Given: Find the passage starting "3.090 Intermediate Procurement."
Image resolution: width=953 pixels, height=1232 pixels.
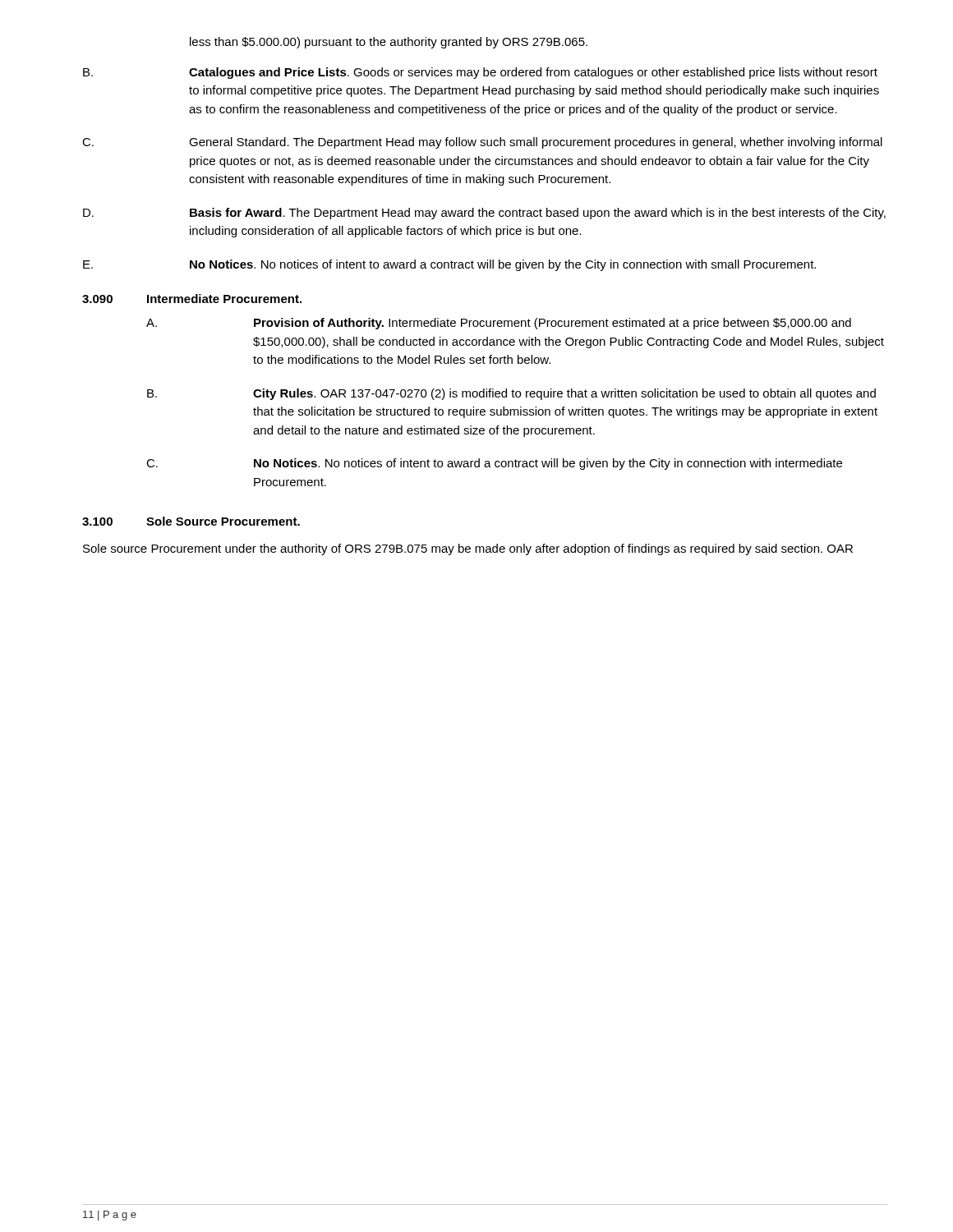Looking at the screenshot, I should [x=192, y=299].
